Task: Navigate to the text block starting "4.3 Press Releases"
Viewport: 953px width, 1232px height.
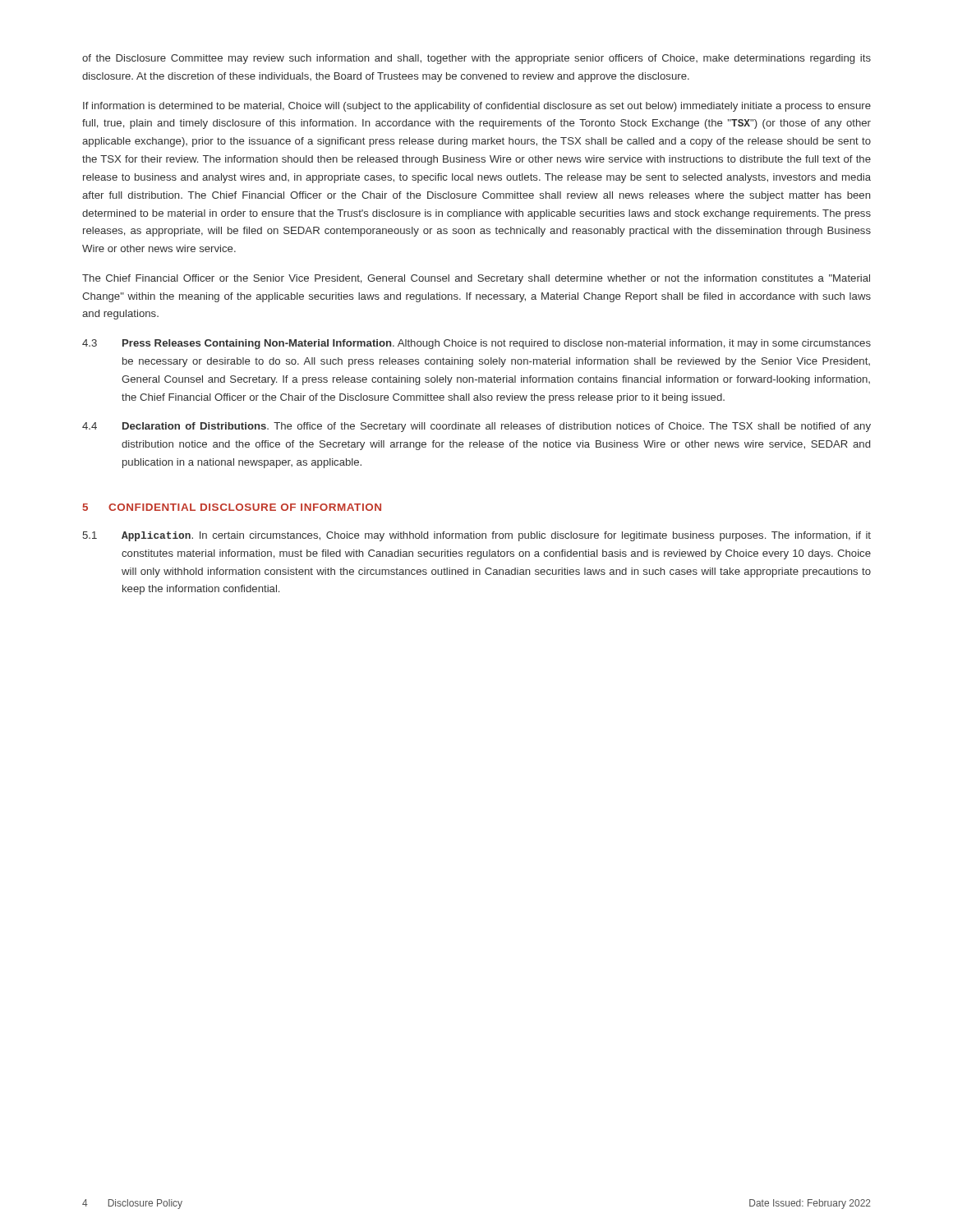Action: [x=476, y=370]
